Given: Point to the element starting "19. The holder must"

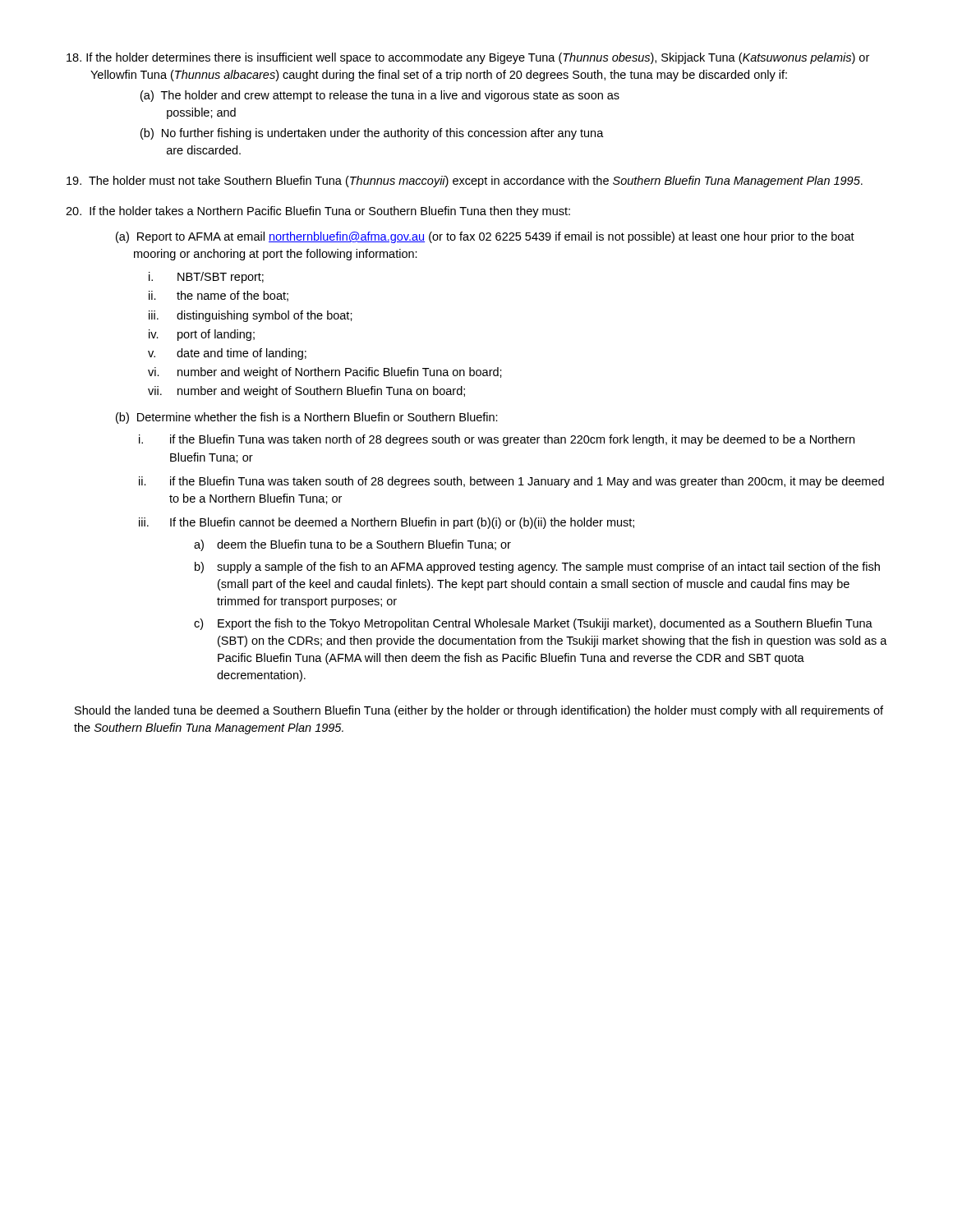Looking at the screenshot, I should pos(464,181).
